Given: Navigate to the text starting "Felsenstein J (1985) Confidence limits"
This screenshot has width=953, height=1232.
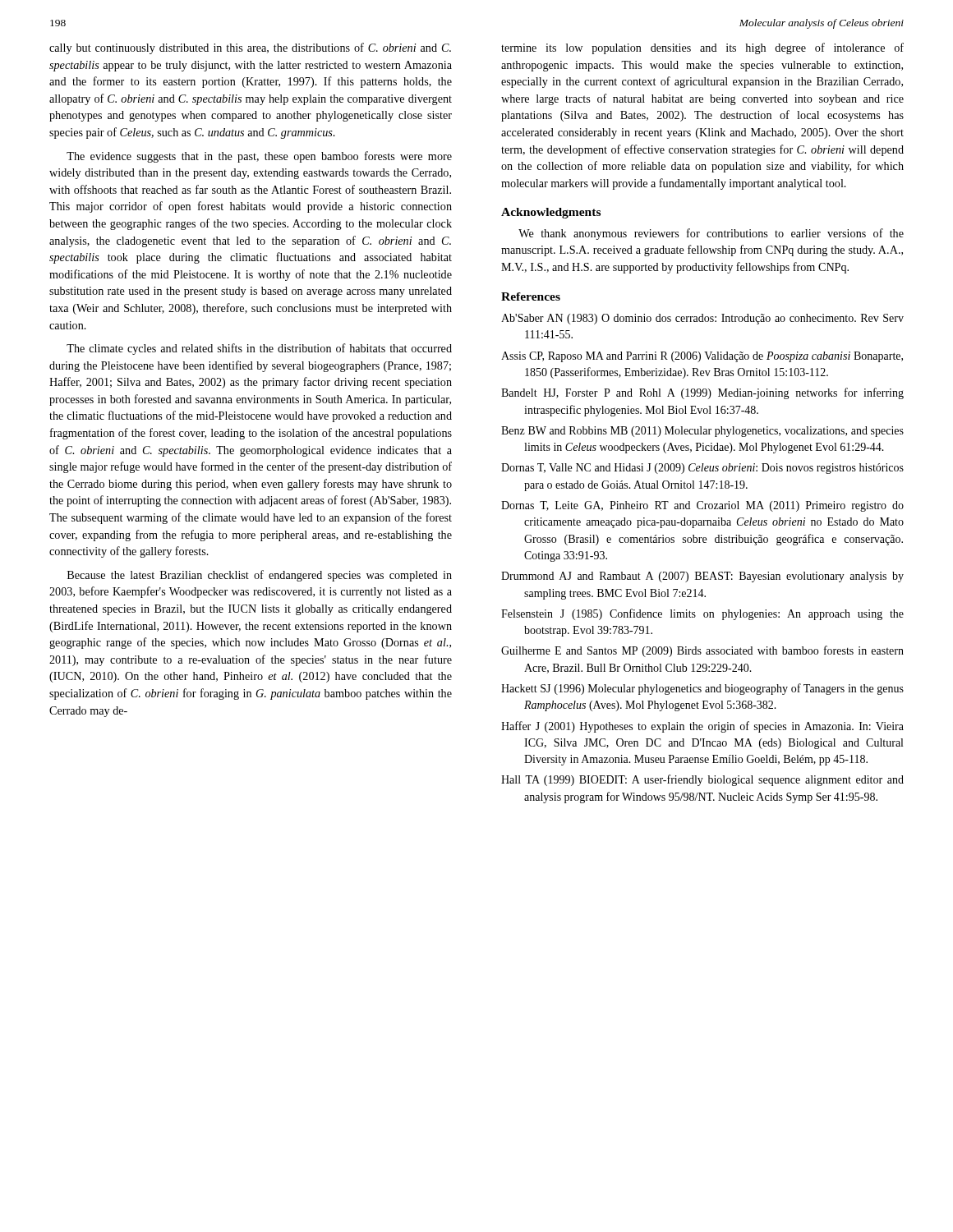Looking at the screenshot, I should pyautogui.click(x=702, y=622).
